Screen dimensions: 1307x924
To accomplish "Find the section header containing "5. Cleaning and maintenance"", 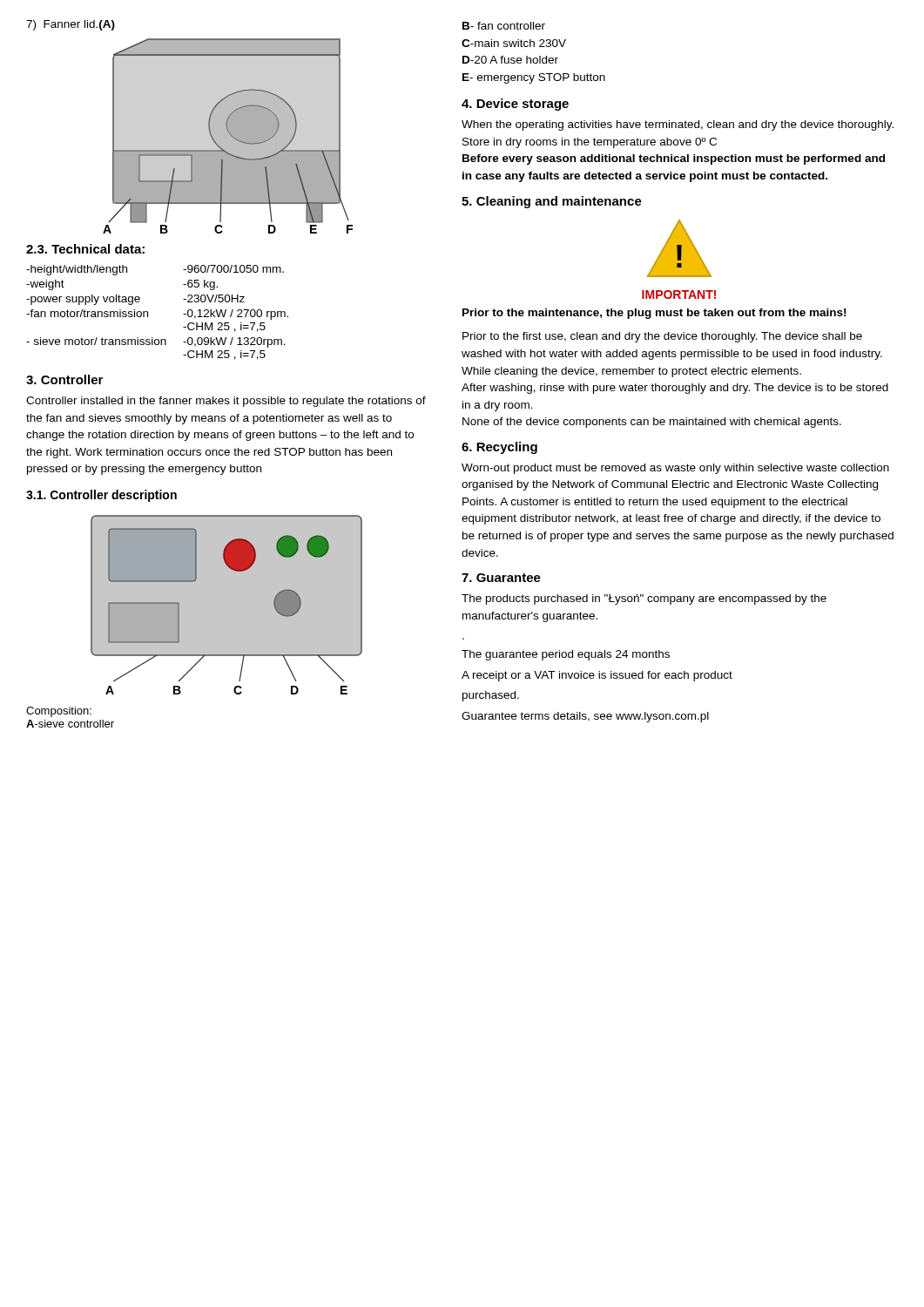I will pos(552,200).
